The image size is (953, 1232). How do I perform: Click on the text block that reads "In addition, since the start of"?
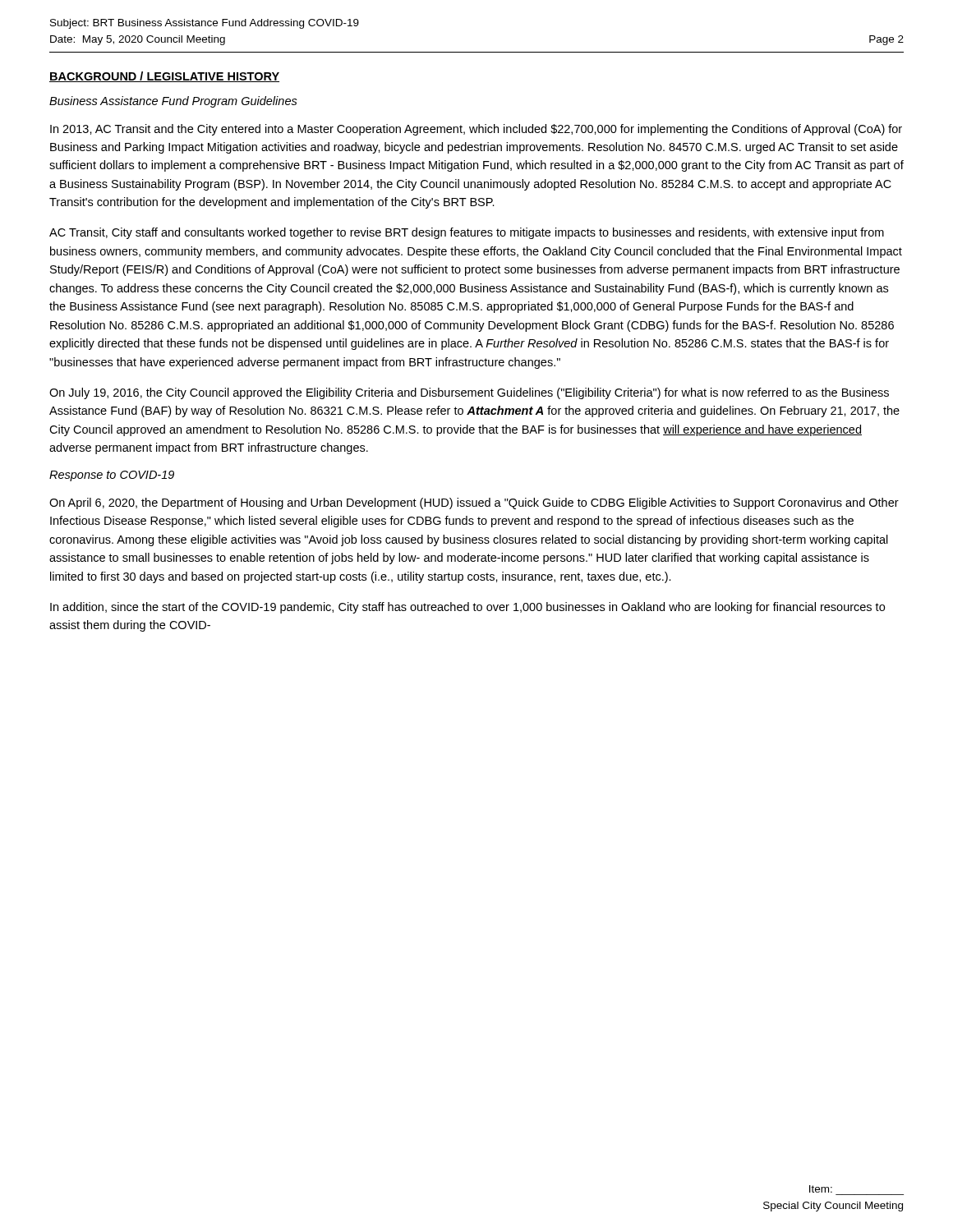[476, 616]
